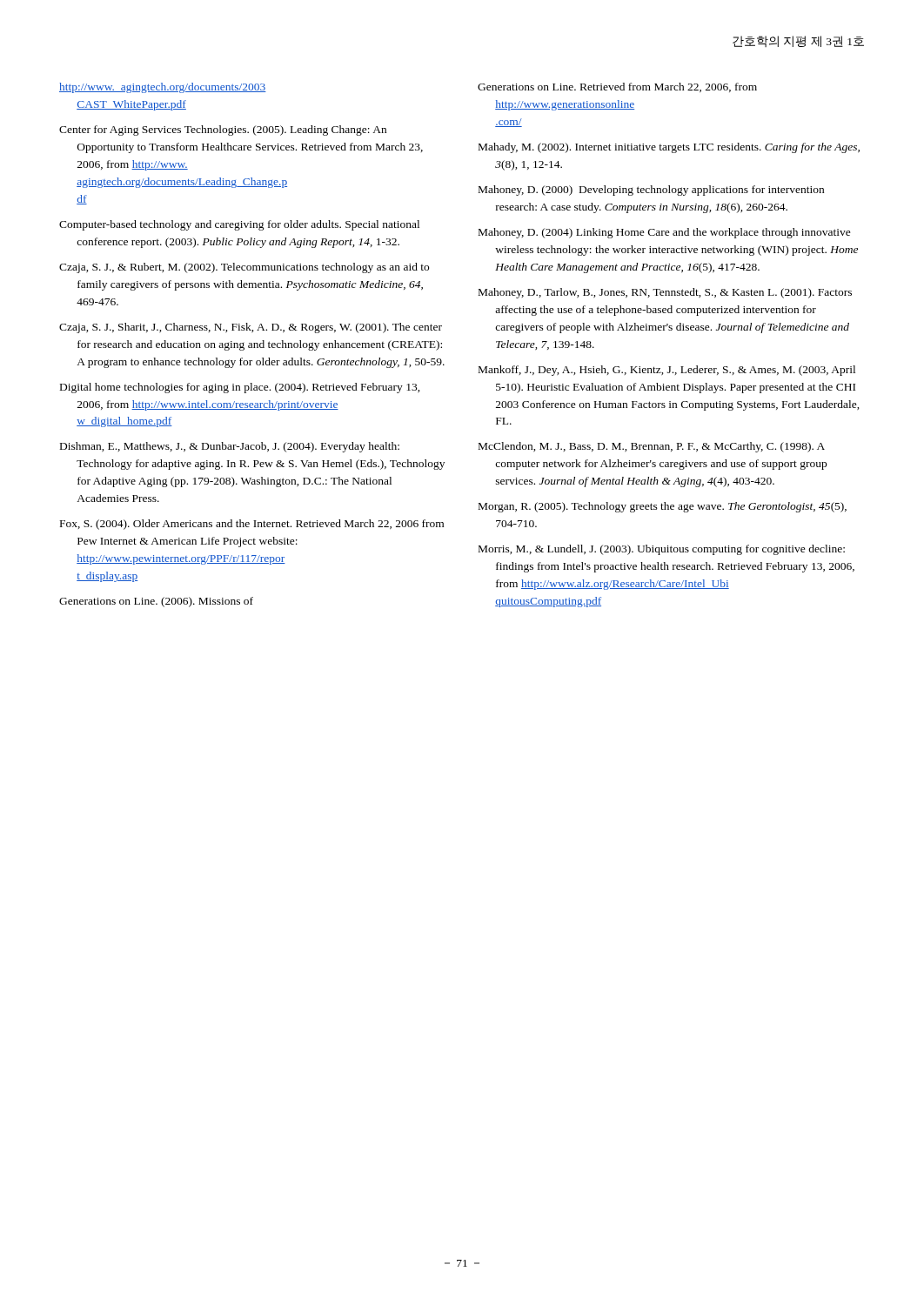This screenshot has width=924, height=1305.
Task: Point to the block beginning "Mahady, M. (2002)."
Action: (x=669, y=155)
